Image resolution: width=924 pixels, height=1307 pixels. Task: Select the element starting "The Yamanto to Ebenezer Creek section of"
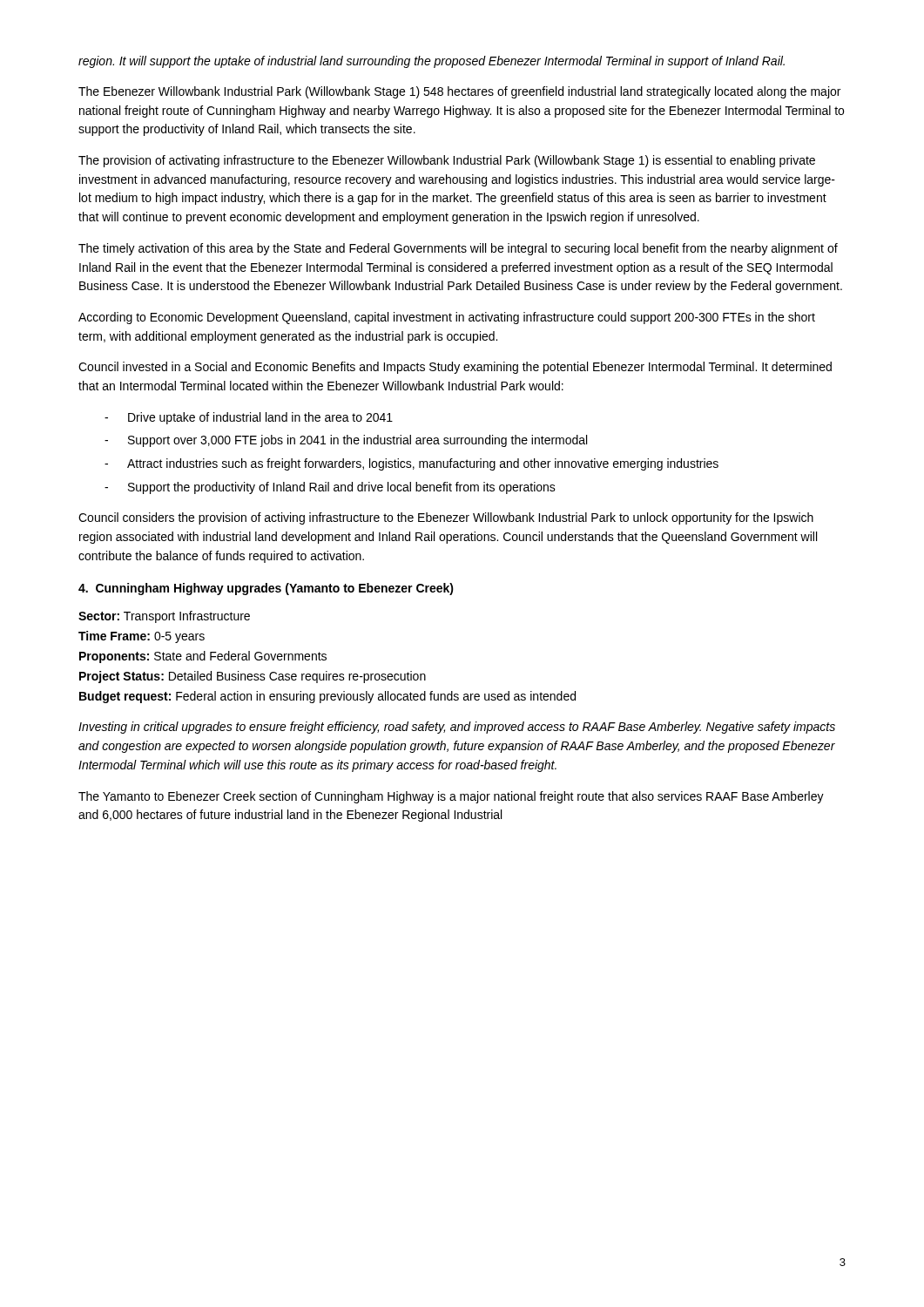click(451, 805)
